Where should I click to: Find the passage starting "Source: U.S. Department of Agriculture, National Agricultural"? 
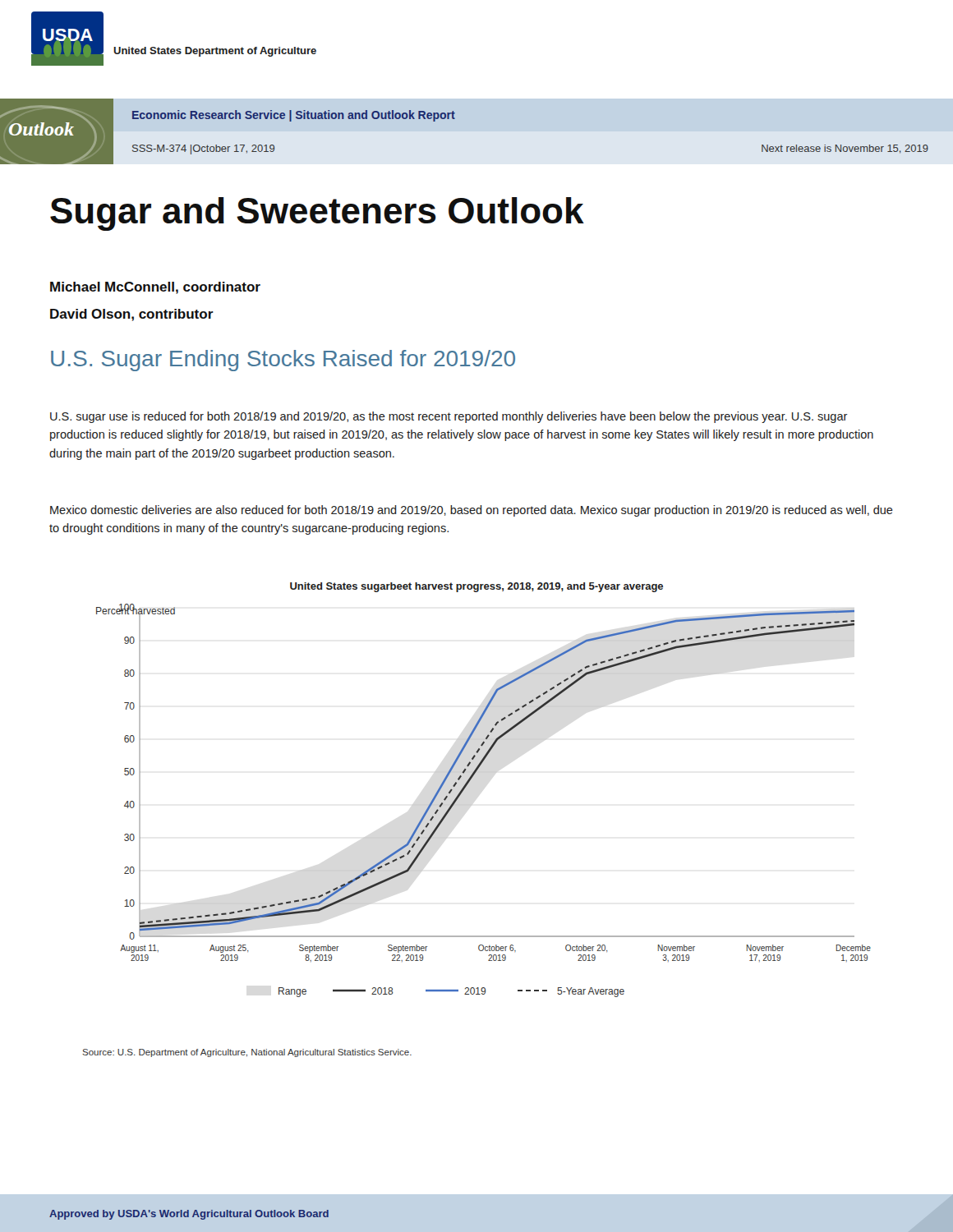[247, 1053]
